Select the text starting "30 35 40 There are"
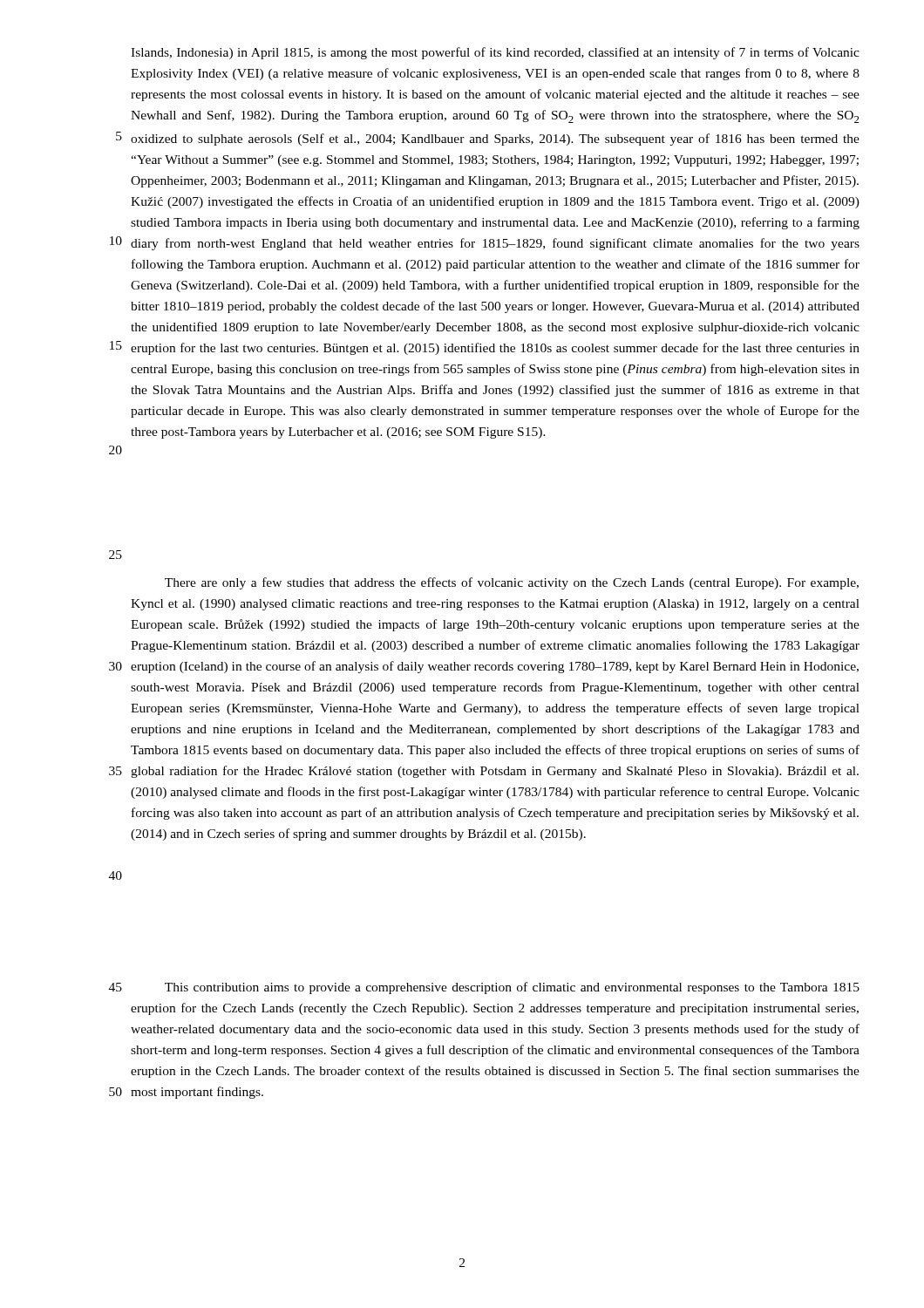 (477, 771)
